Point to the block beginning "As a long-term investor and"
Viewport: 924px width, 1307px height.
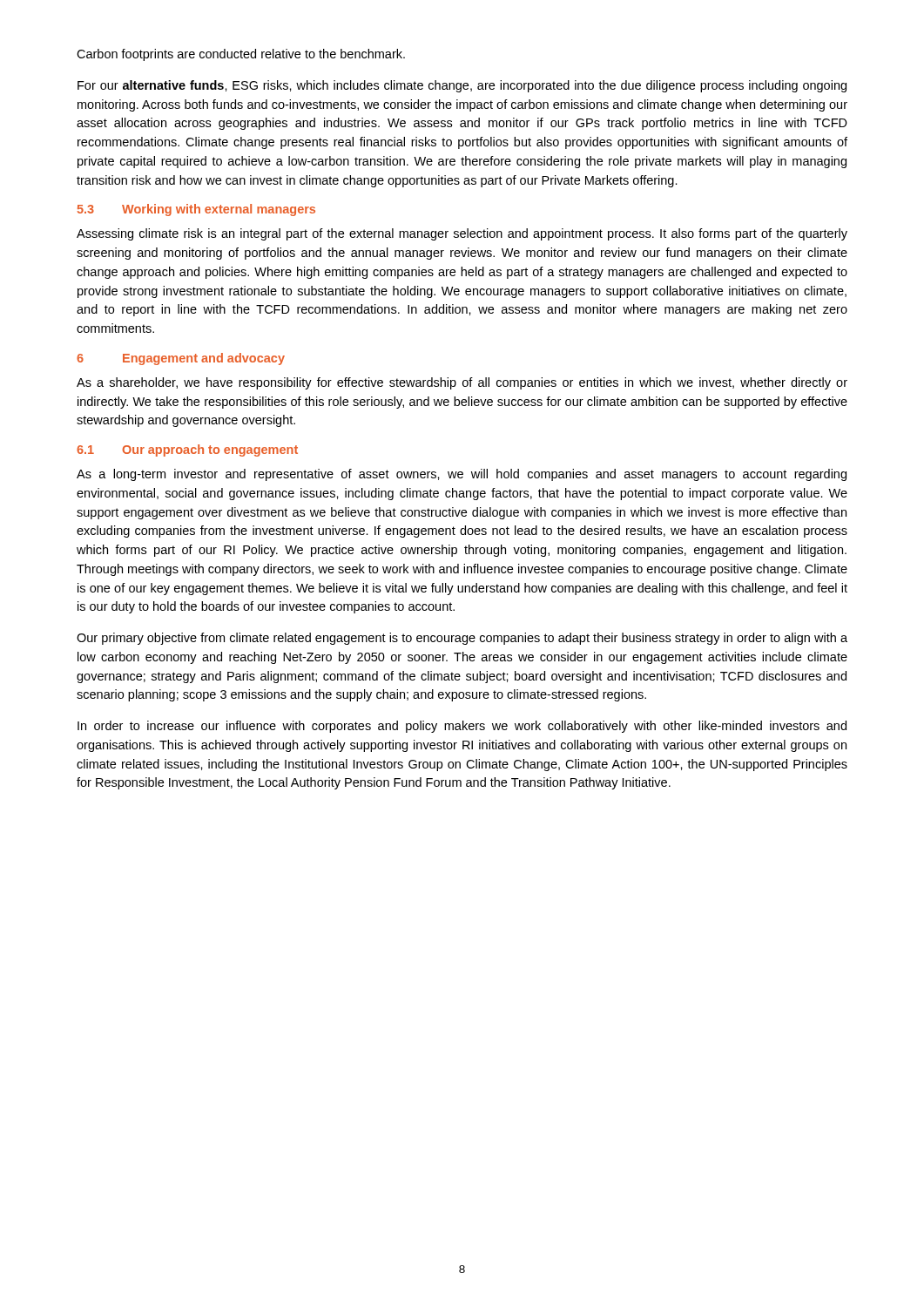(462, 541)
